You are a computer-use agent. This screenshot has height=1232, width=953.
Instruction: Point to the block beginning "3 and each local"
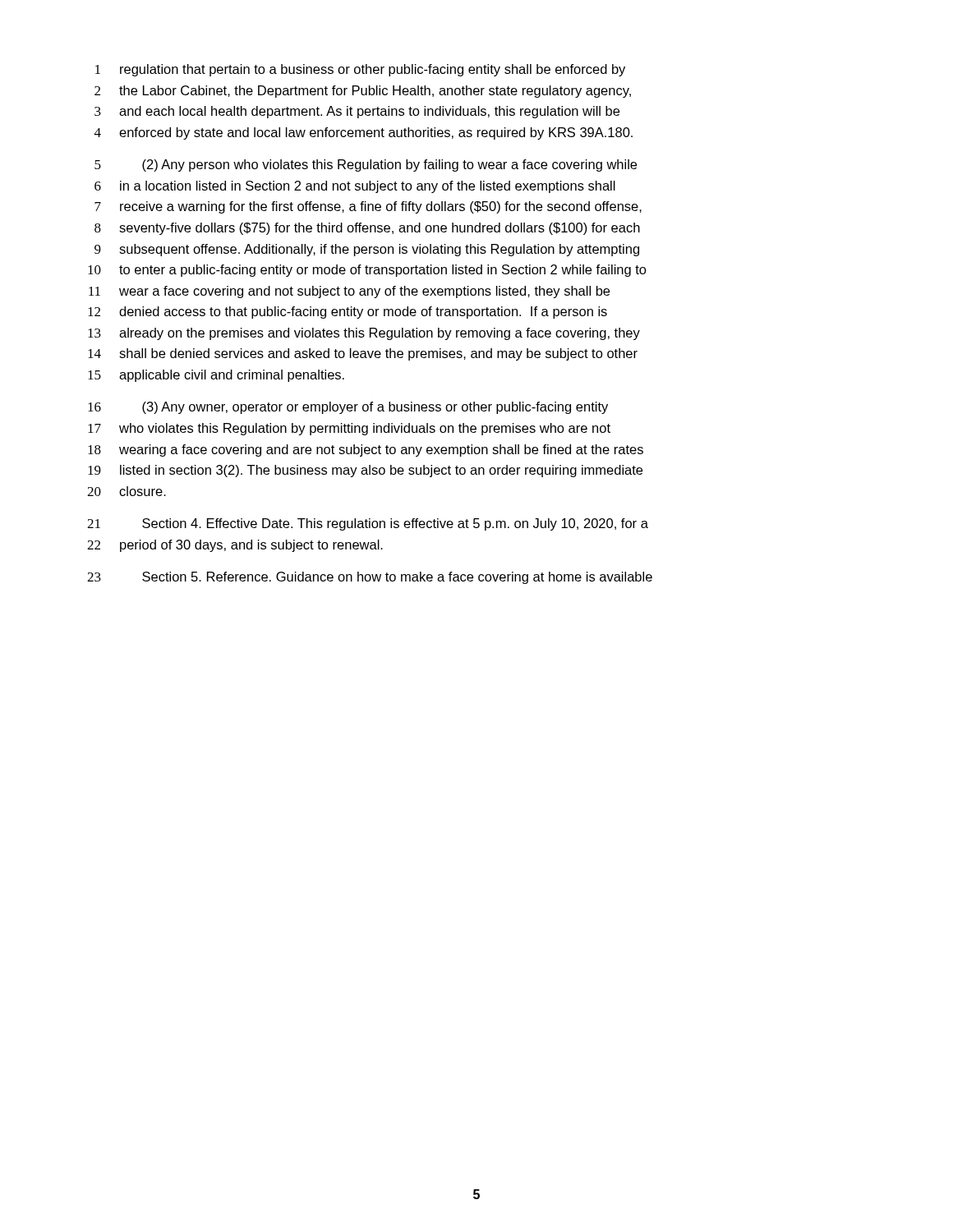tap(476, 112)
